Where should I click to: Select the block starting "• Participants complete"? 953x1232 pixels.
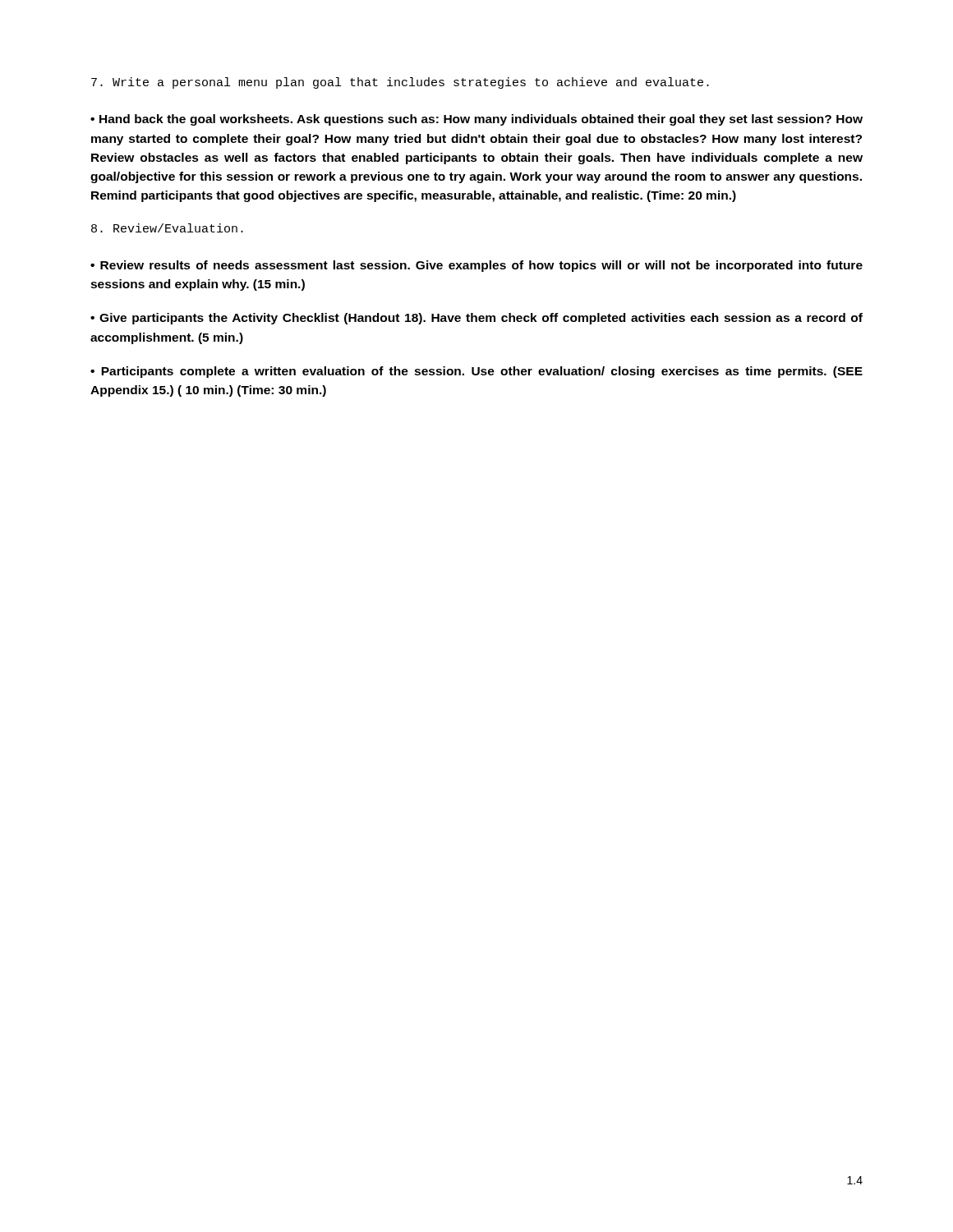(476, 380)
